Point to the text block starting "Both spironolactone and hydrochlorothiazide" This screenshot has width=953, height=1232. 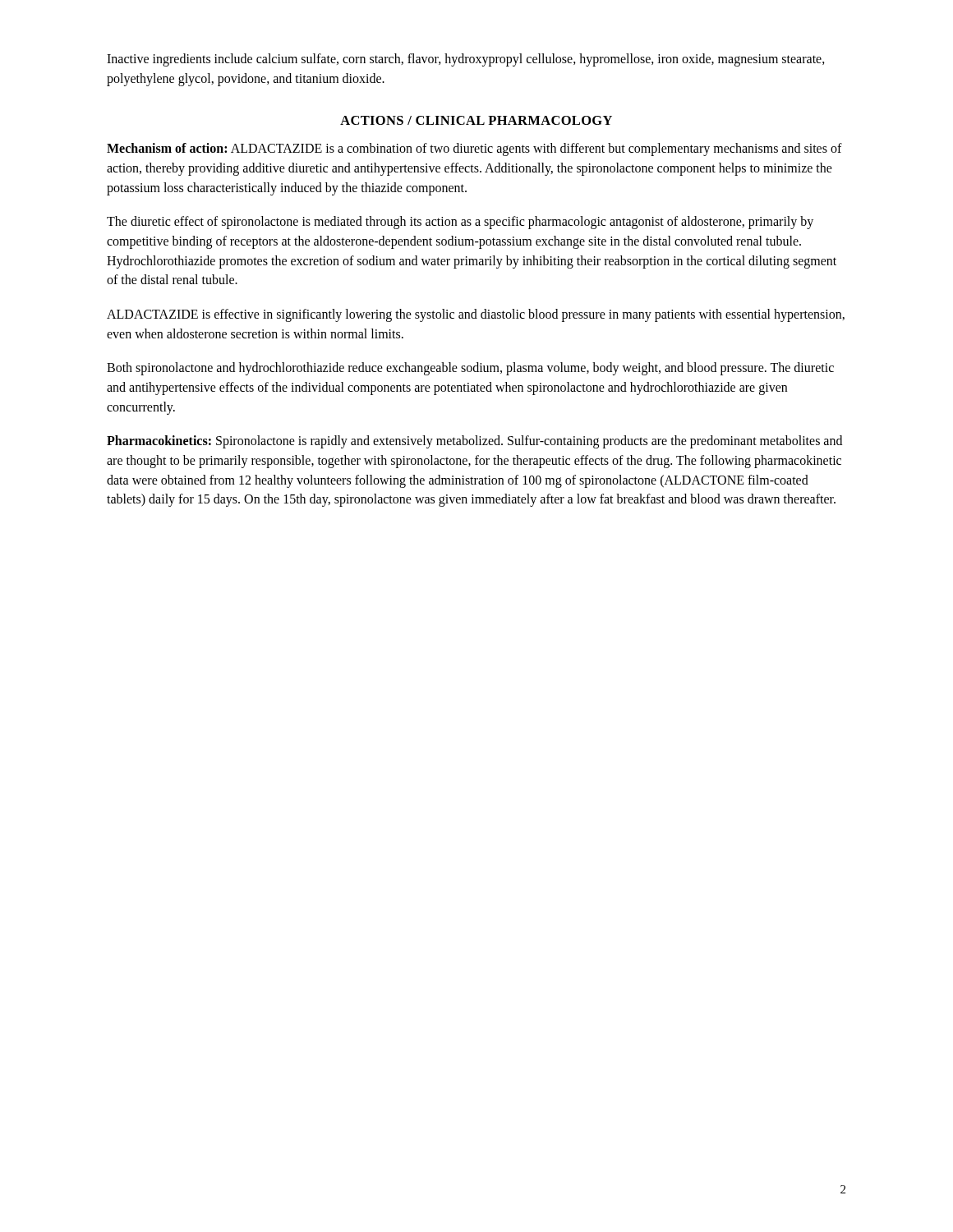click(x=470, y=387)
